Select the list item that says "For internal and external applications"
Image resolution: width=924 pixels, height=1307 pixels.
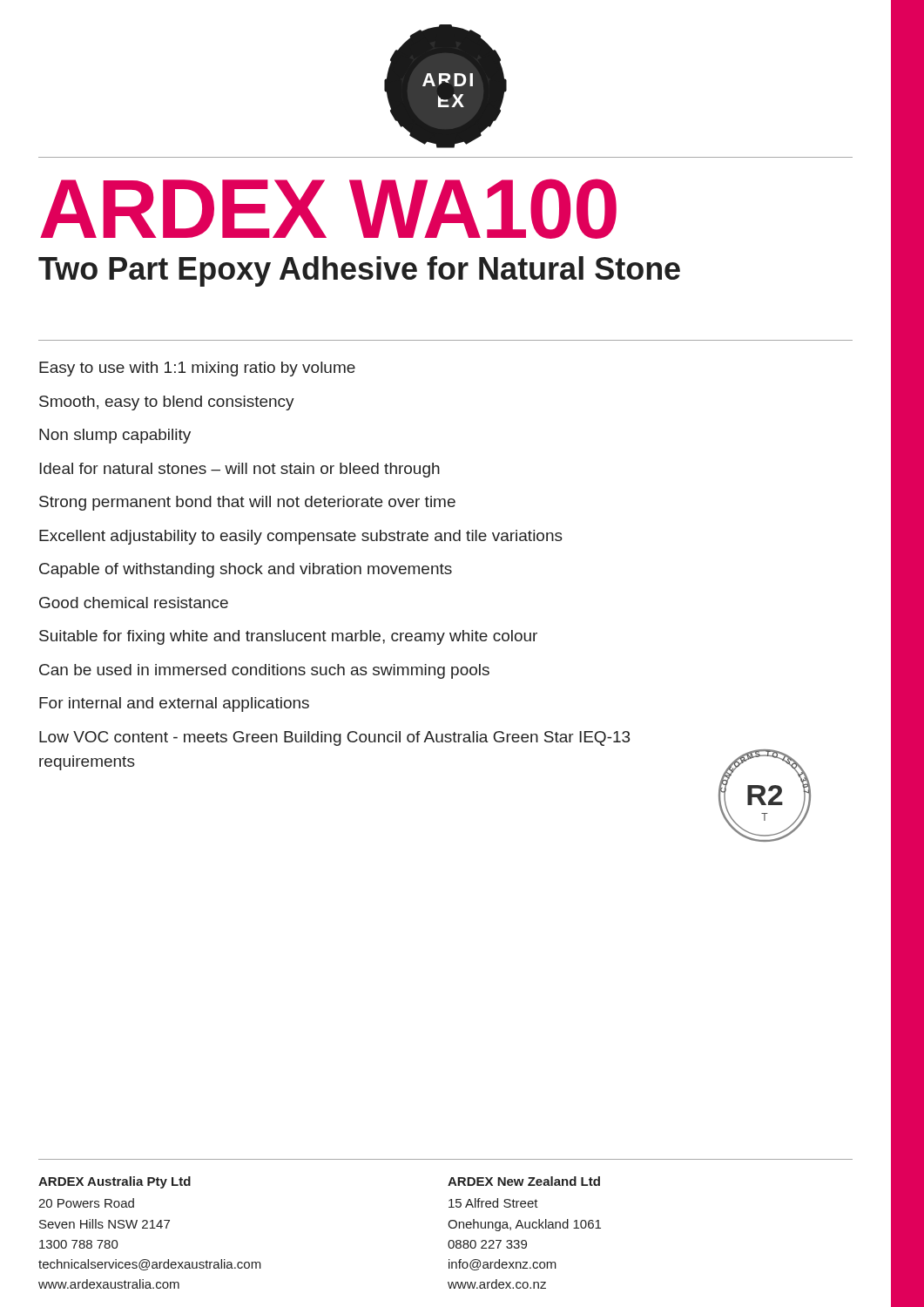(x=174, y=703)
